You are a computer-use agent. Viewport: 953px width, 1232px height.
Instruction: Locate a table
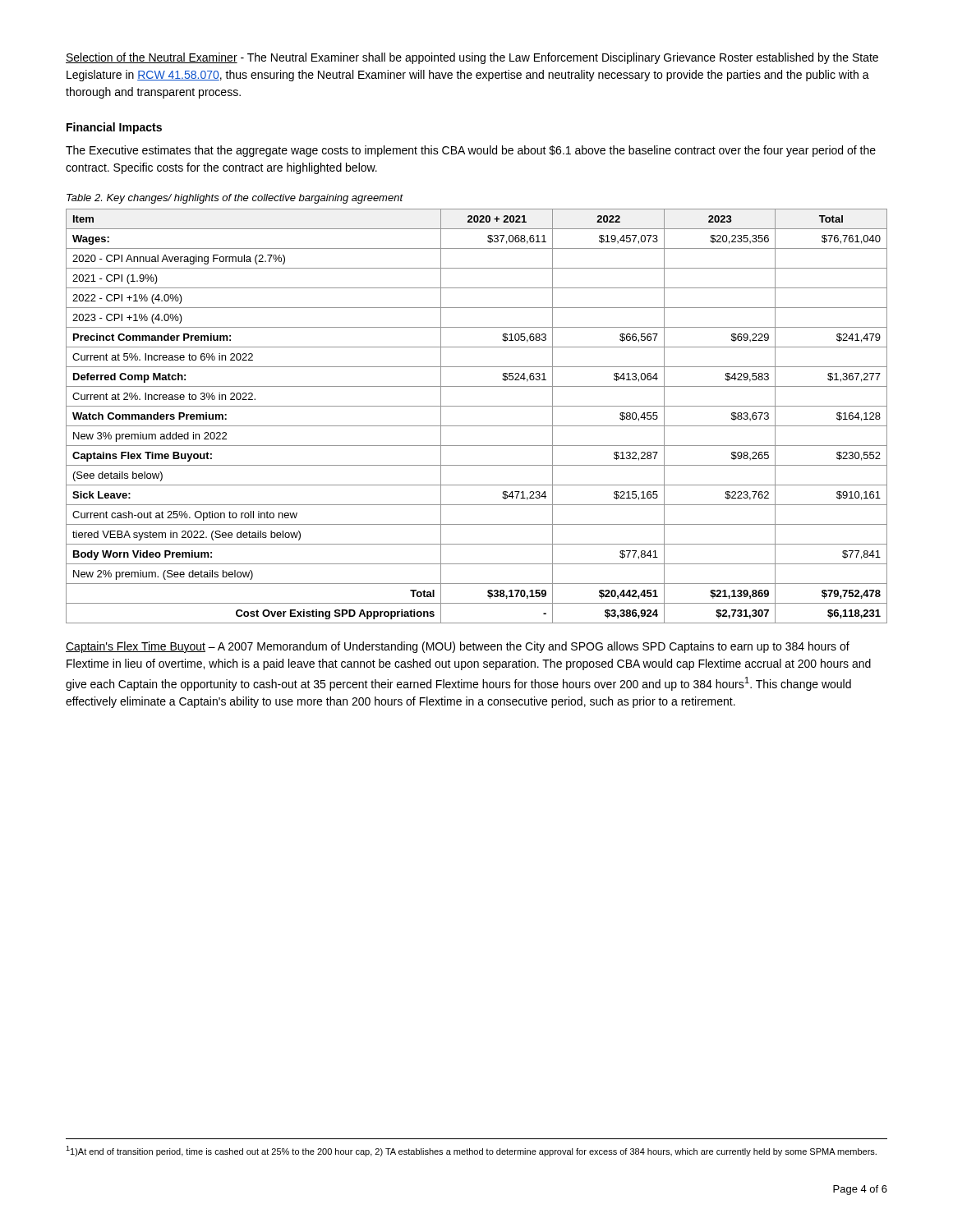click(476, 416)
